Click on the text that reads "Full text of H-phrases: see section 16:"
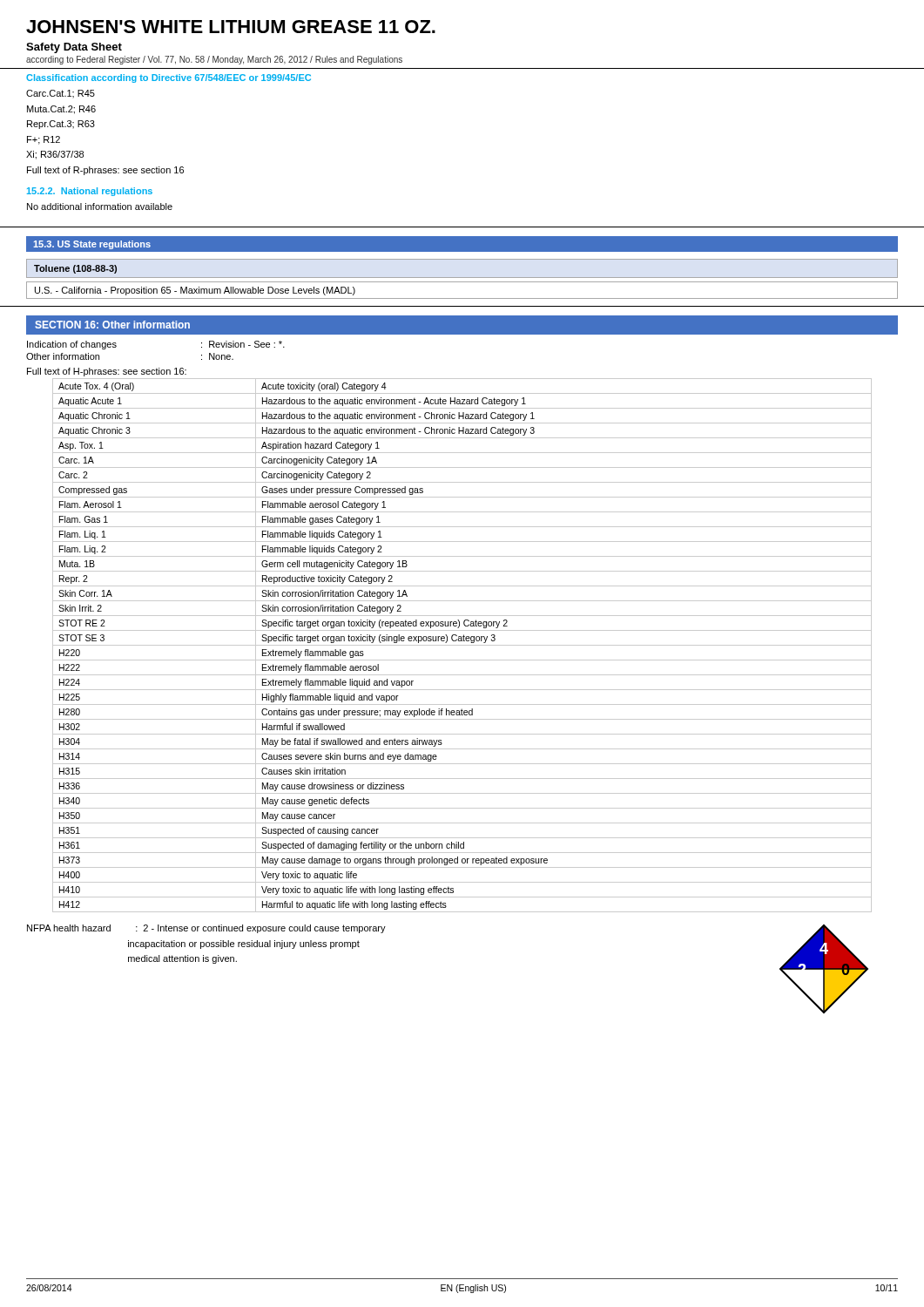924x1307 pixels. tap(107, 371)
